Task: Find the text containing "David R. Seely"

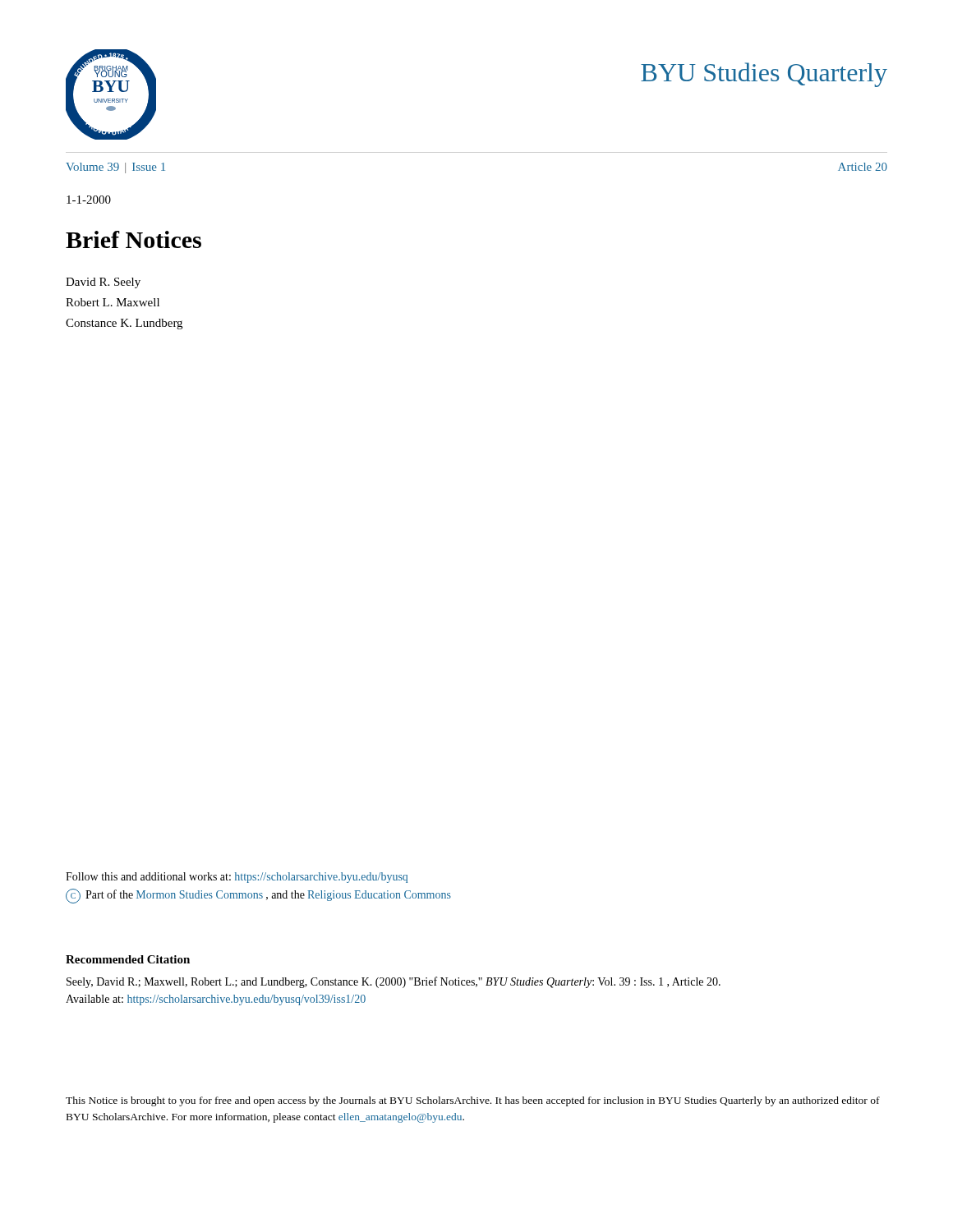Action: click(103, 282)
